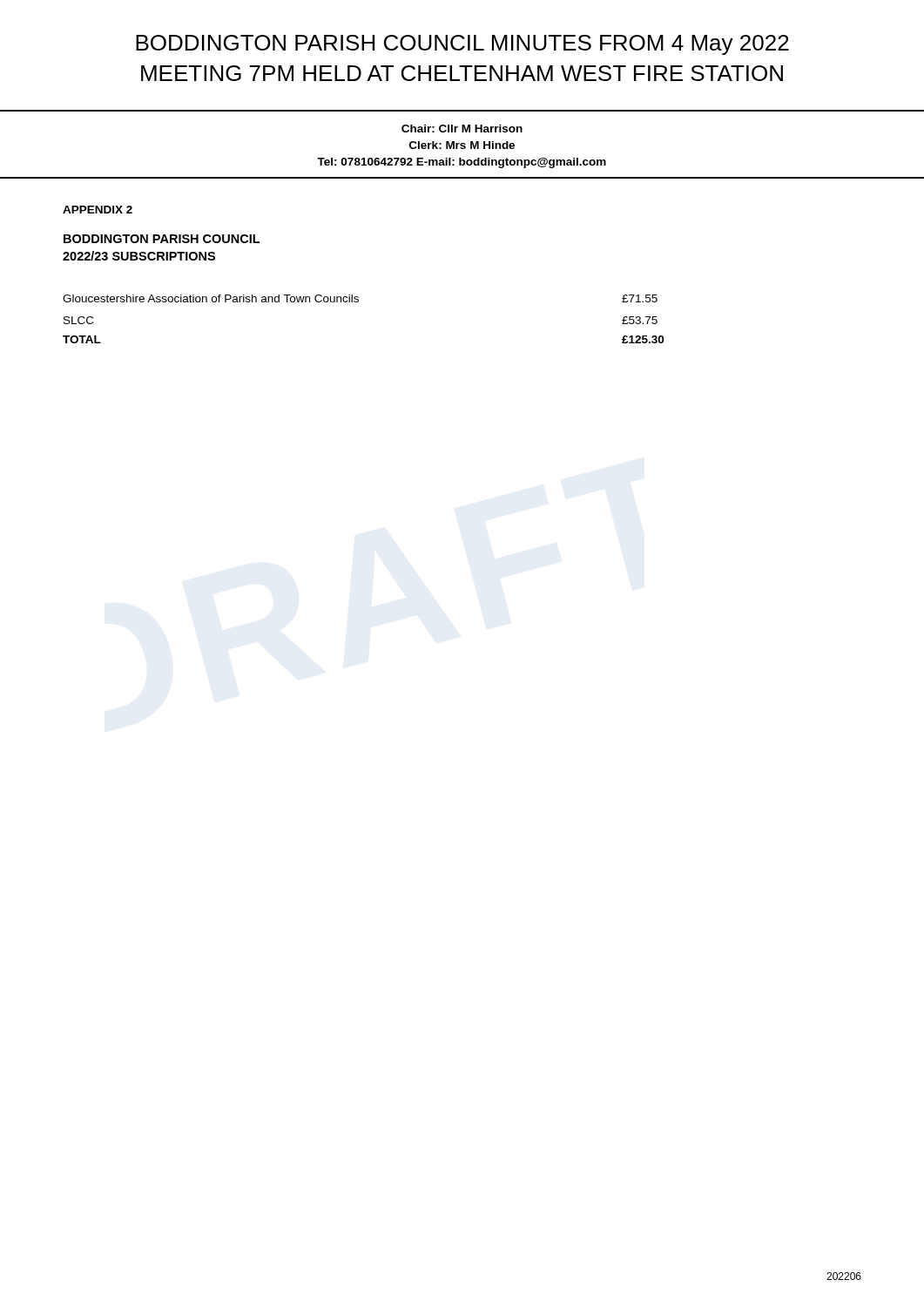Viewport: 924px width, 1307px height.
Task: Locate the table with the text "Gloucestershire Association of Parish and"
Action: click(x=462, y=319)
